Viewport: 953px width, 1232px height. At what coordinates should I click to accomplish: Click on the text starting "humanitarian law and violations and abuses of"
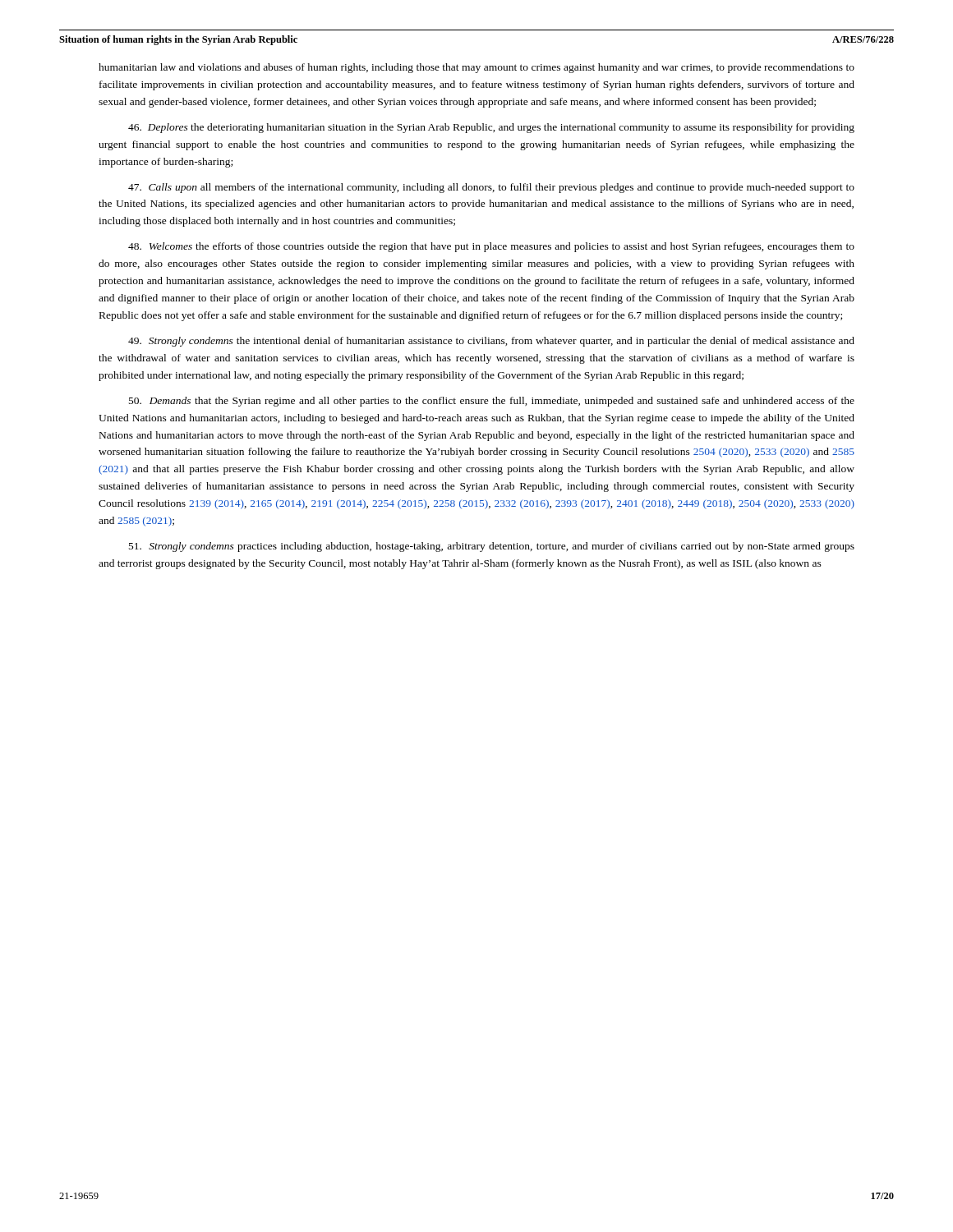click(476, 84)
